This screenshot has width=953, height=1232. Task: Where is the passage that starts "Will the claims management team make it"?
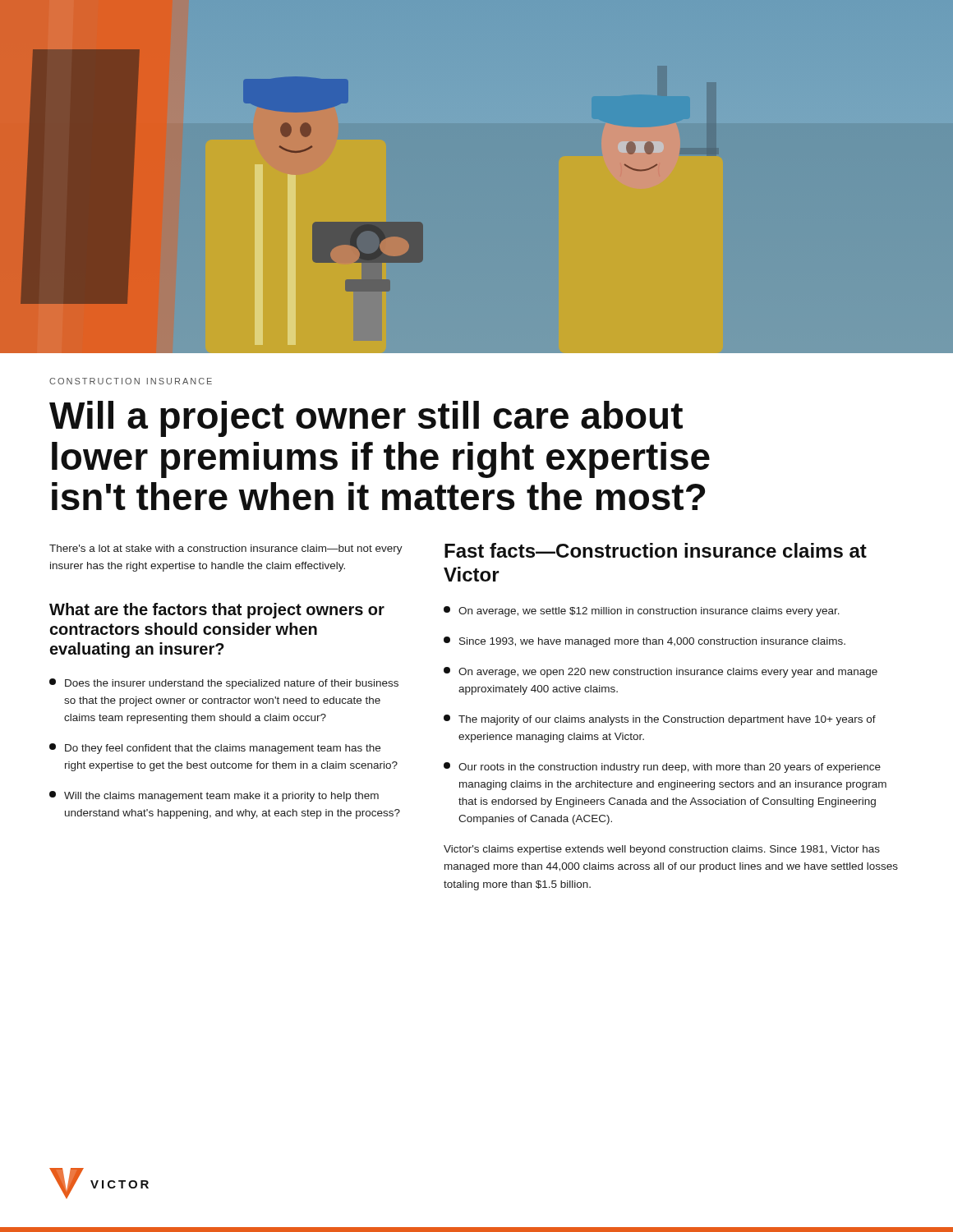point(226,804)
